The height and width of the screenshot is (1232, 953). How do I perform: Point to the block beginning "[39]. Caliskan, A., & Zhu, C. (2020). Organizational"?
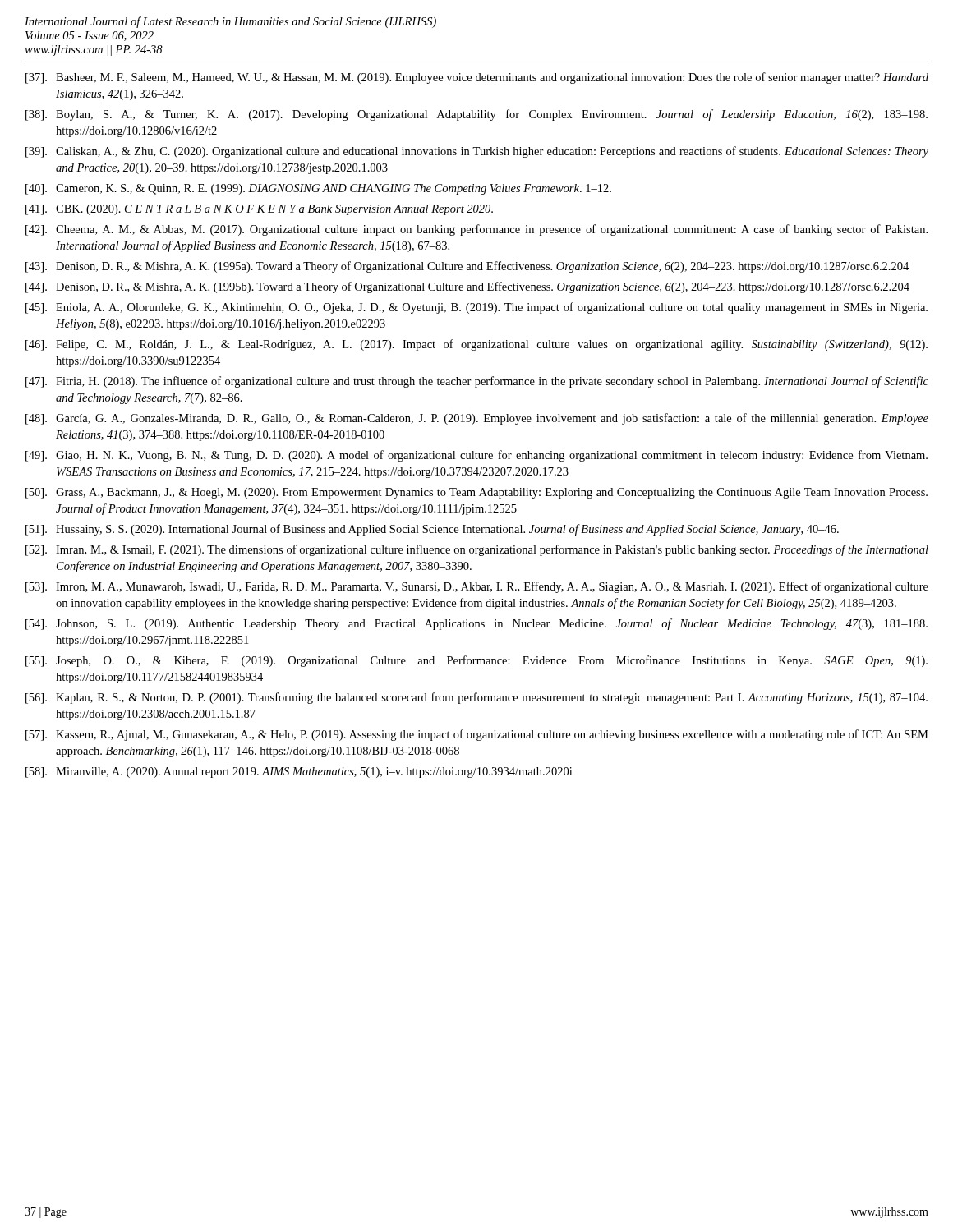coord(476,159)
